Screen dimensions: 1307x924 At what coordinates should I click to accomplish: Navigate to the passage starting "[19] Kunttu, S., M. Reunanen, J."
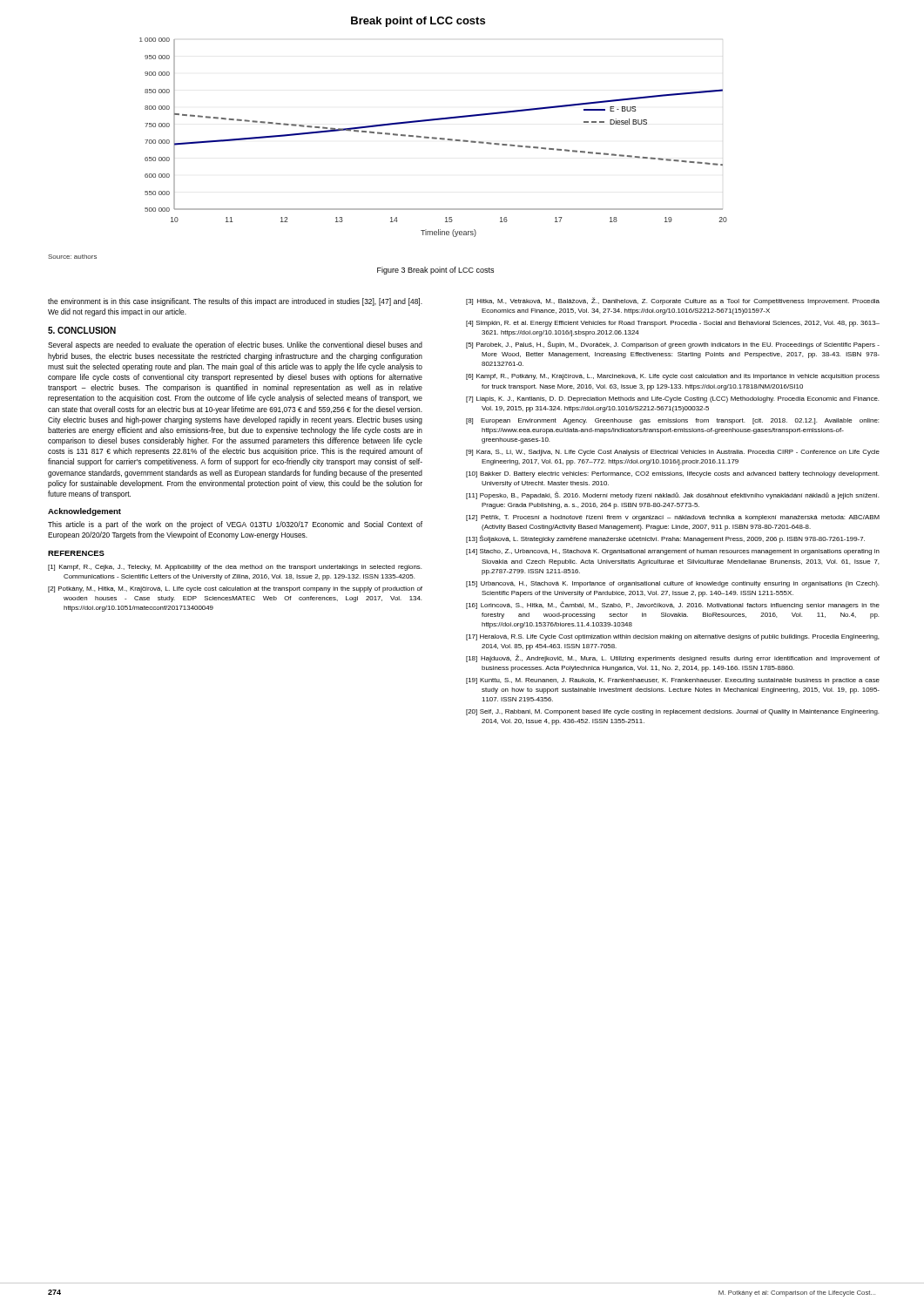[673, 690]
